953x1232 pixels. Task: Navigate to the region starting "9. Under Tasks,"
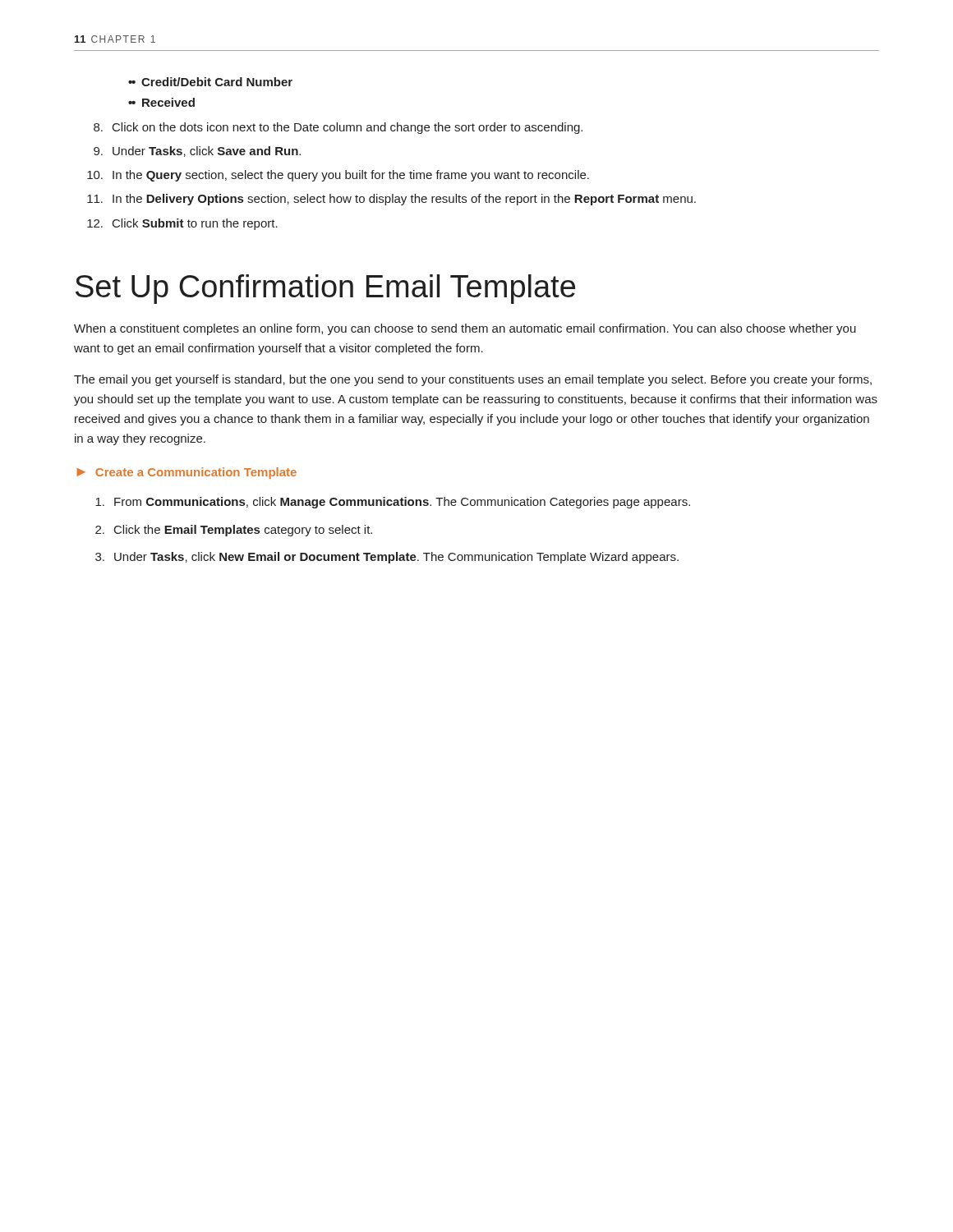(x=197, y=152)
